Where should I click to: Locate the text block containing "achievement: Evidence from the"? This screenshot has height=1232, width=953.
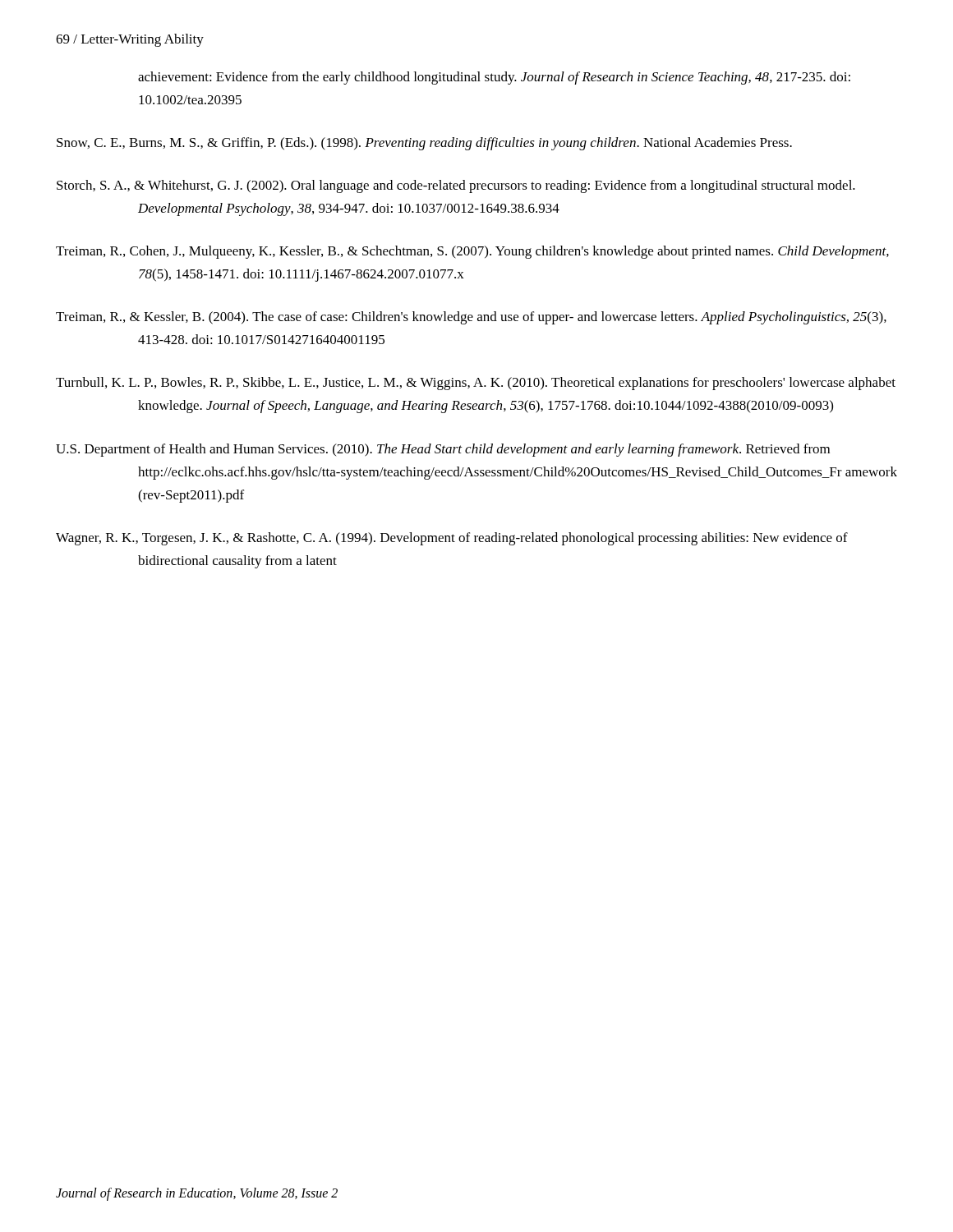click(518, 89)
